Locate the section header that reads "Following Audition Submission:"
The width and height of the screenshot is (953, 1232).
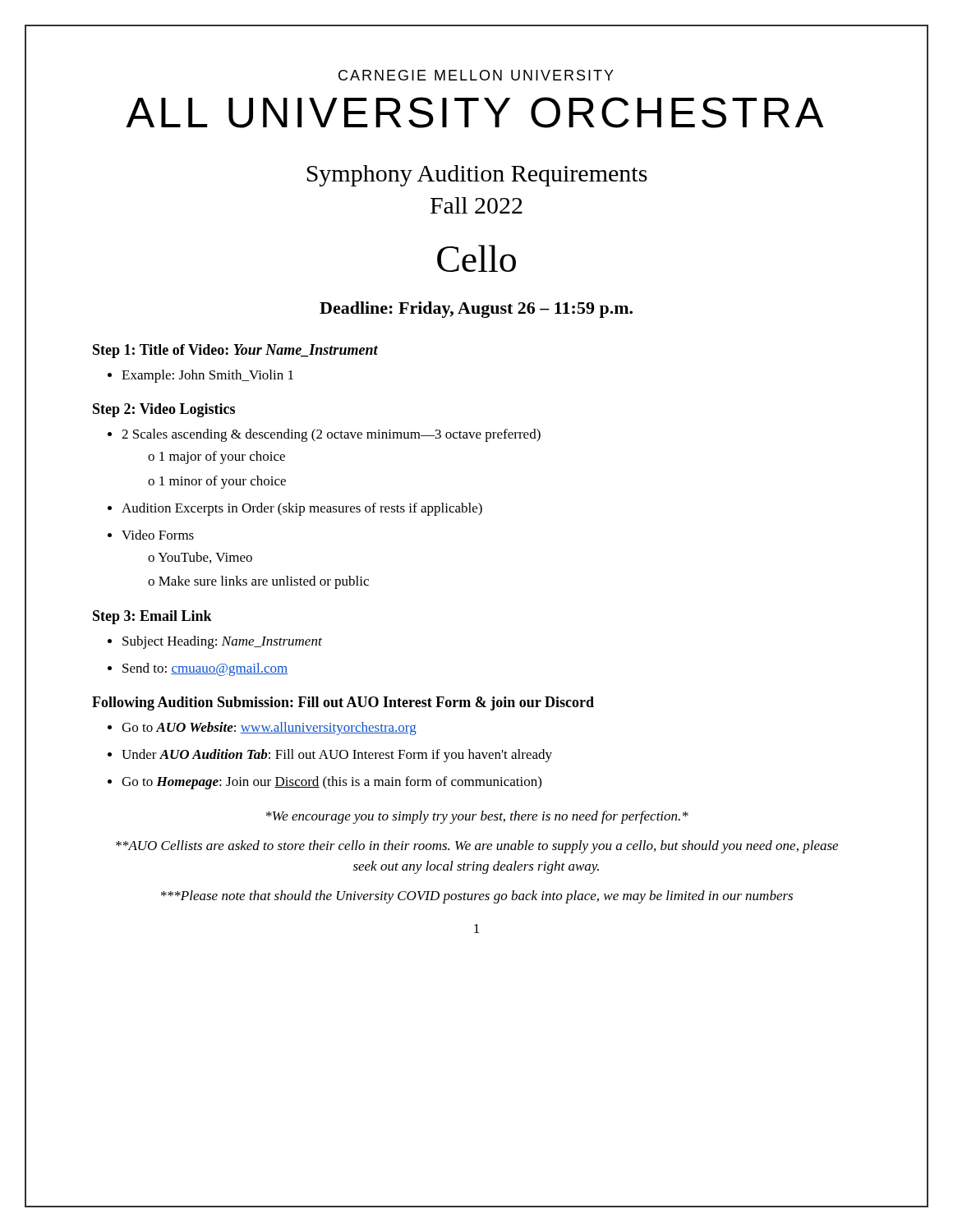pyautogui.click(x=343, y=702)
